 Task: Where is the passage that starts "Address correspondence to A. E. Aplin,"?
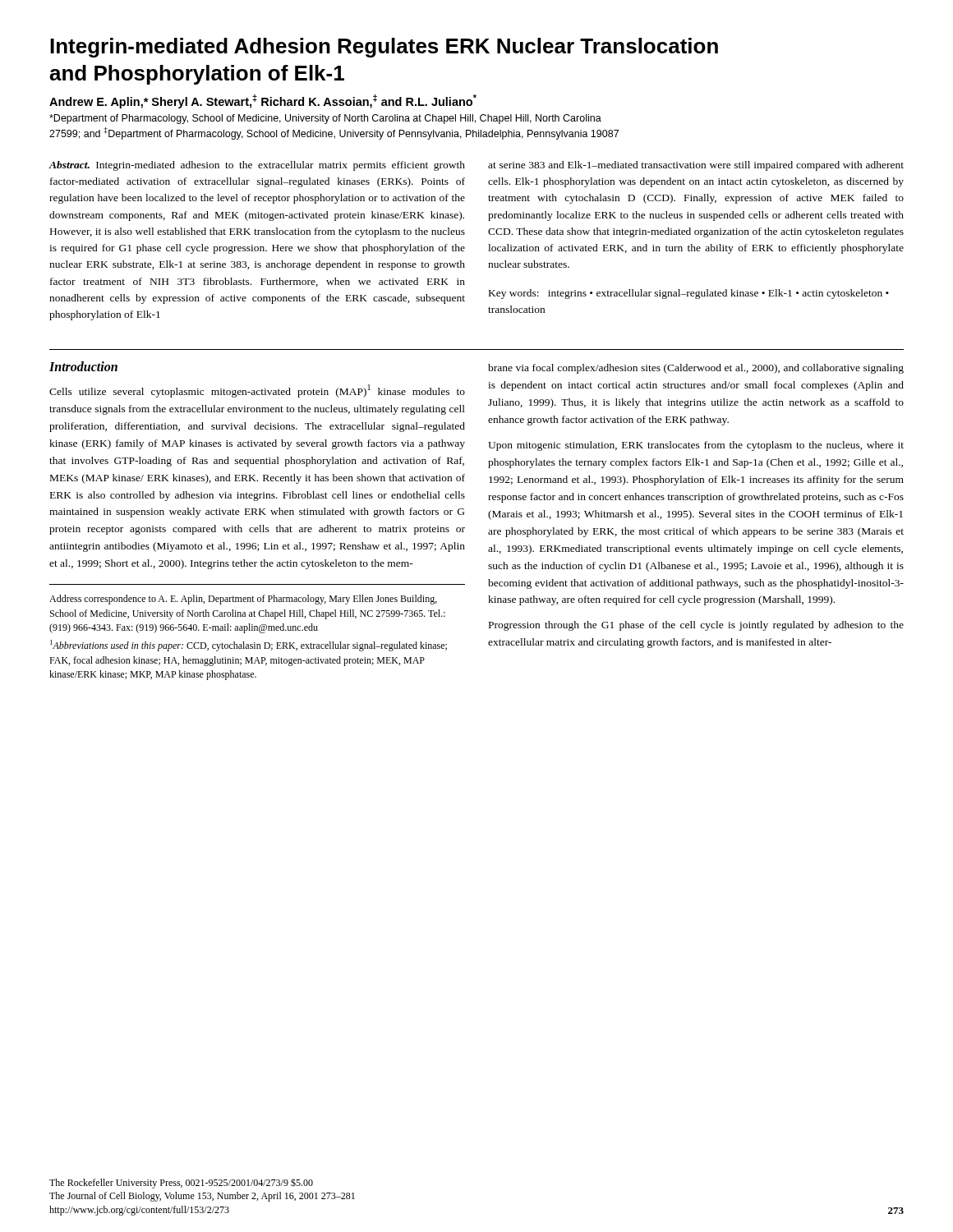tap(257, 614)
